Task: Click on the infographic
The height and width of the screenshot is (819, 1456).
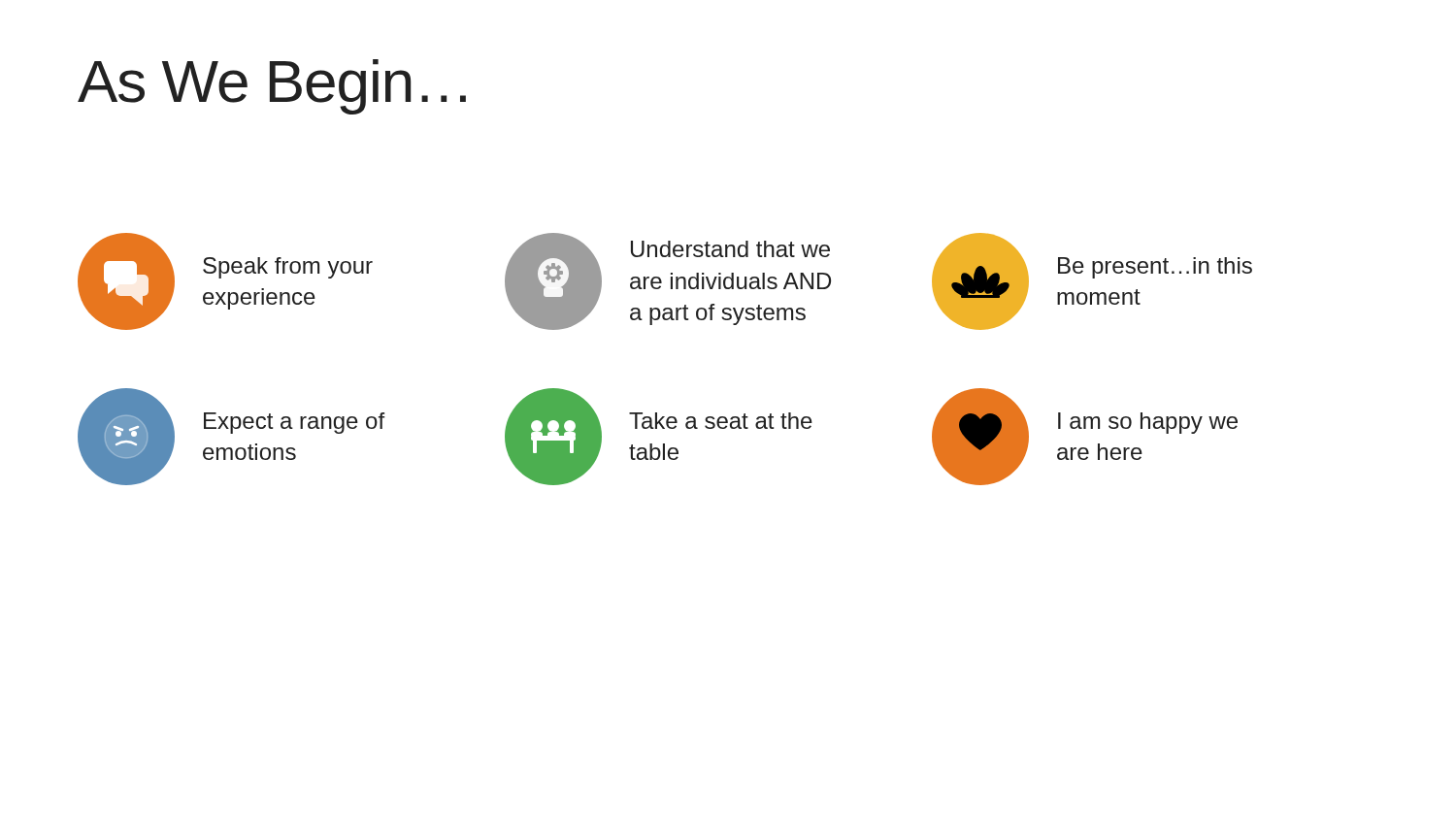Action: point(728,359)
